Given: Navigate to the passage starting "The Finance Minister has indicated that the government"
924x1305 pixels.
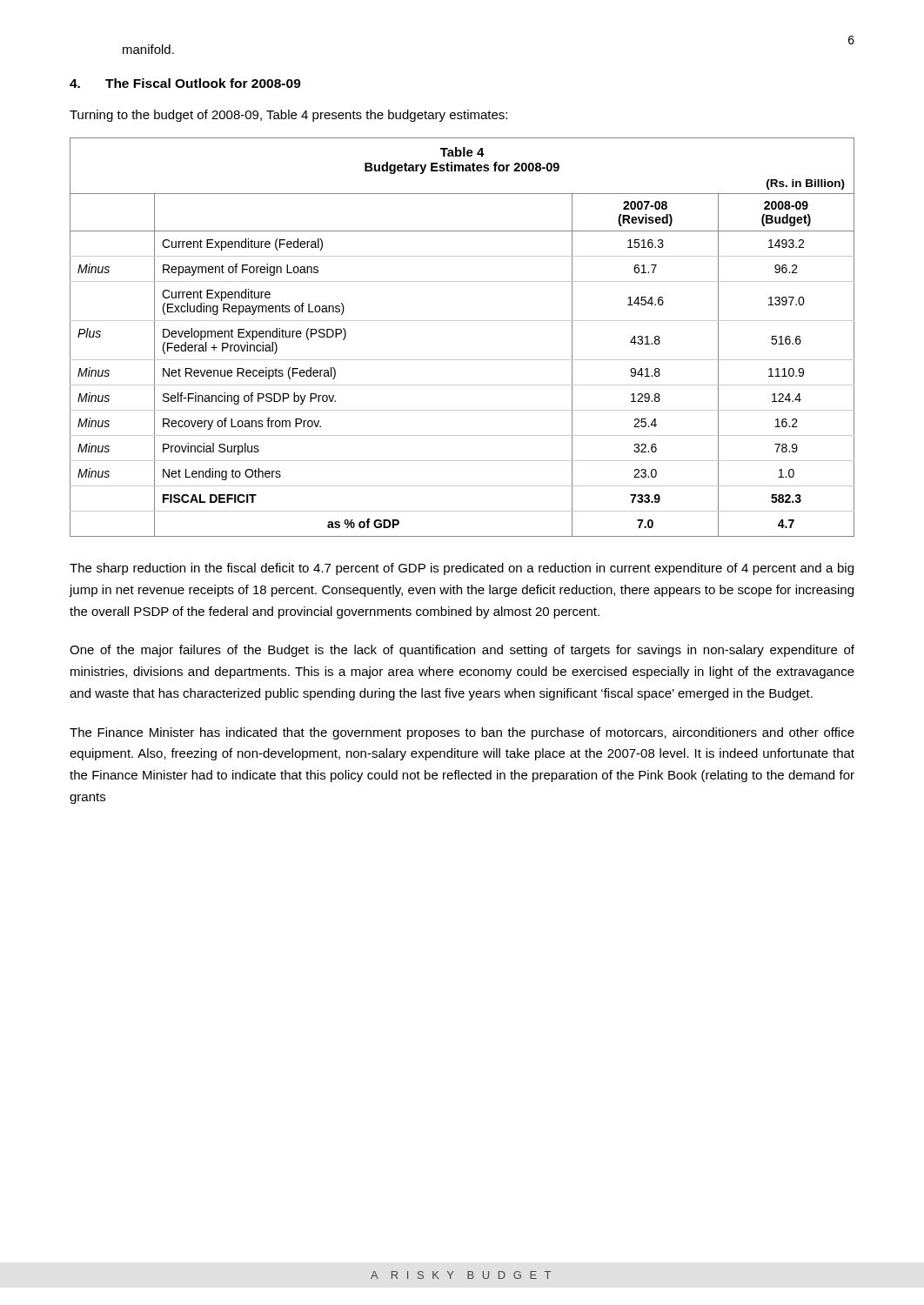Looking at the screenshot, I should [x=462, y=764].
